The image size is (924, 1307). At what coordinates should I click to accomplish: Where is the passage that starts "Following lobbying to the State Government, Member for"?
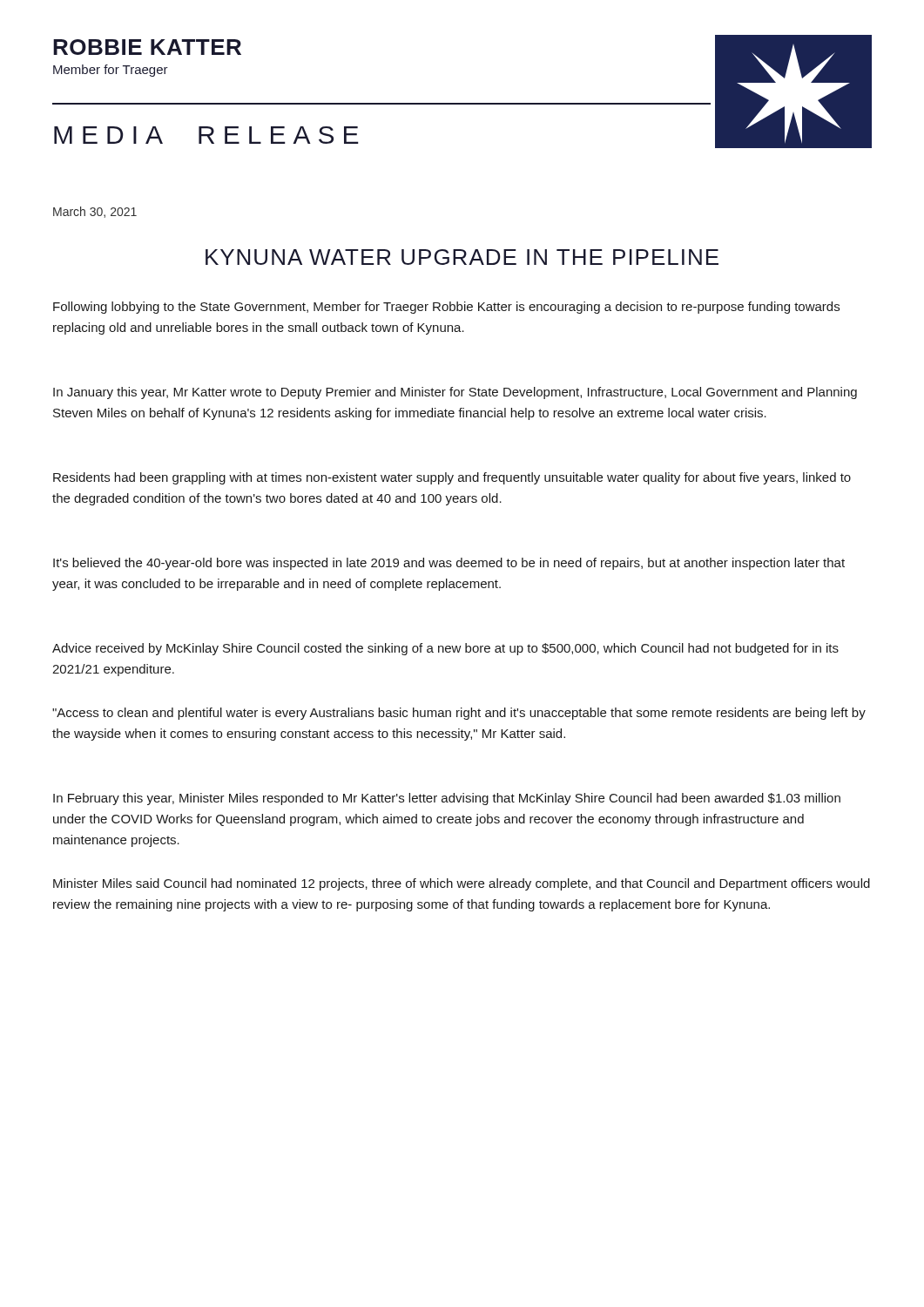[x=446, y=317]
